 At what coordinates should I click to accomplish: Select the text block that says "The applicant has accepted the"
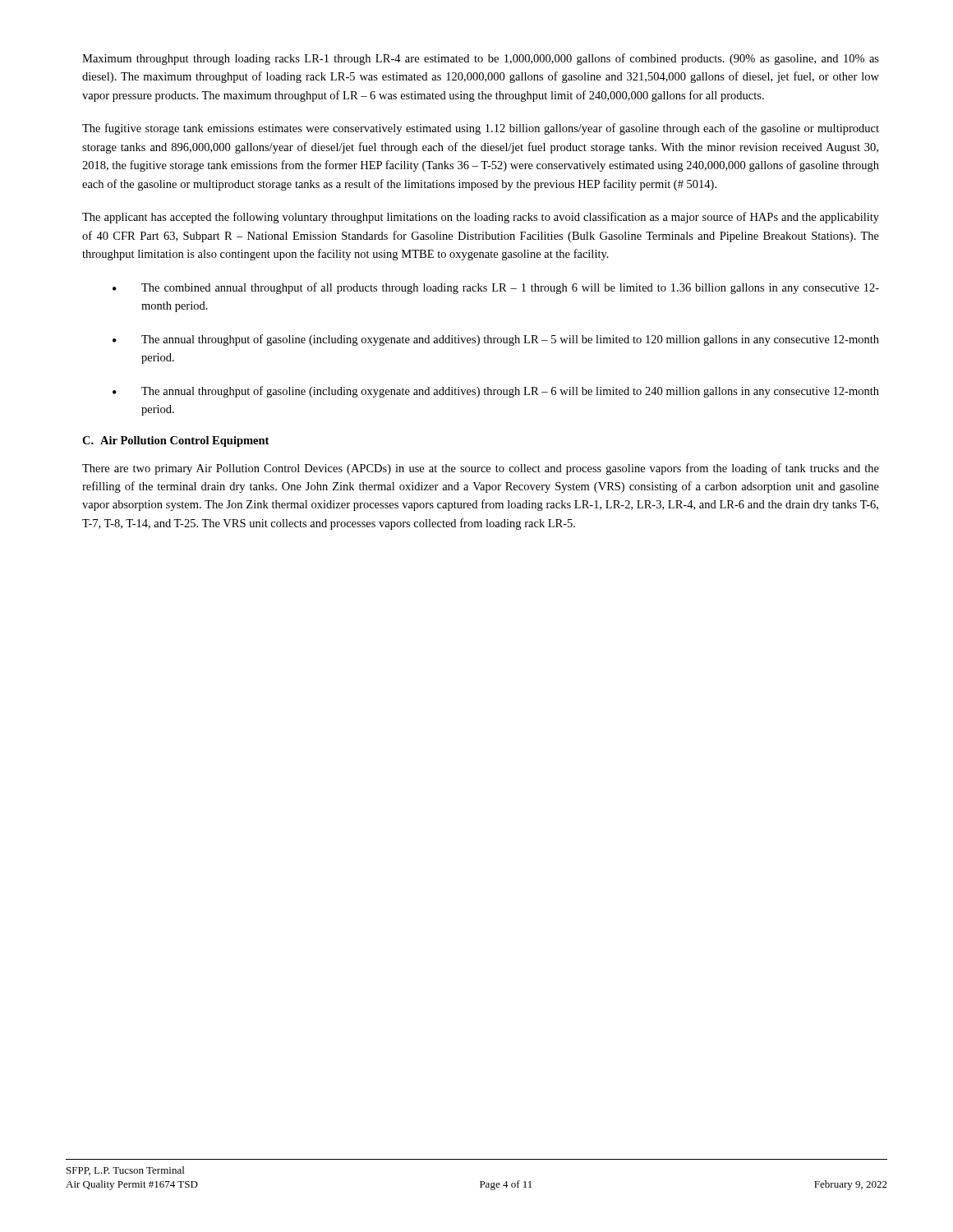[481, 236]
